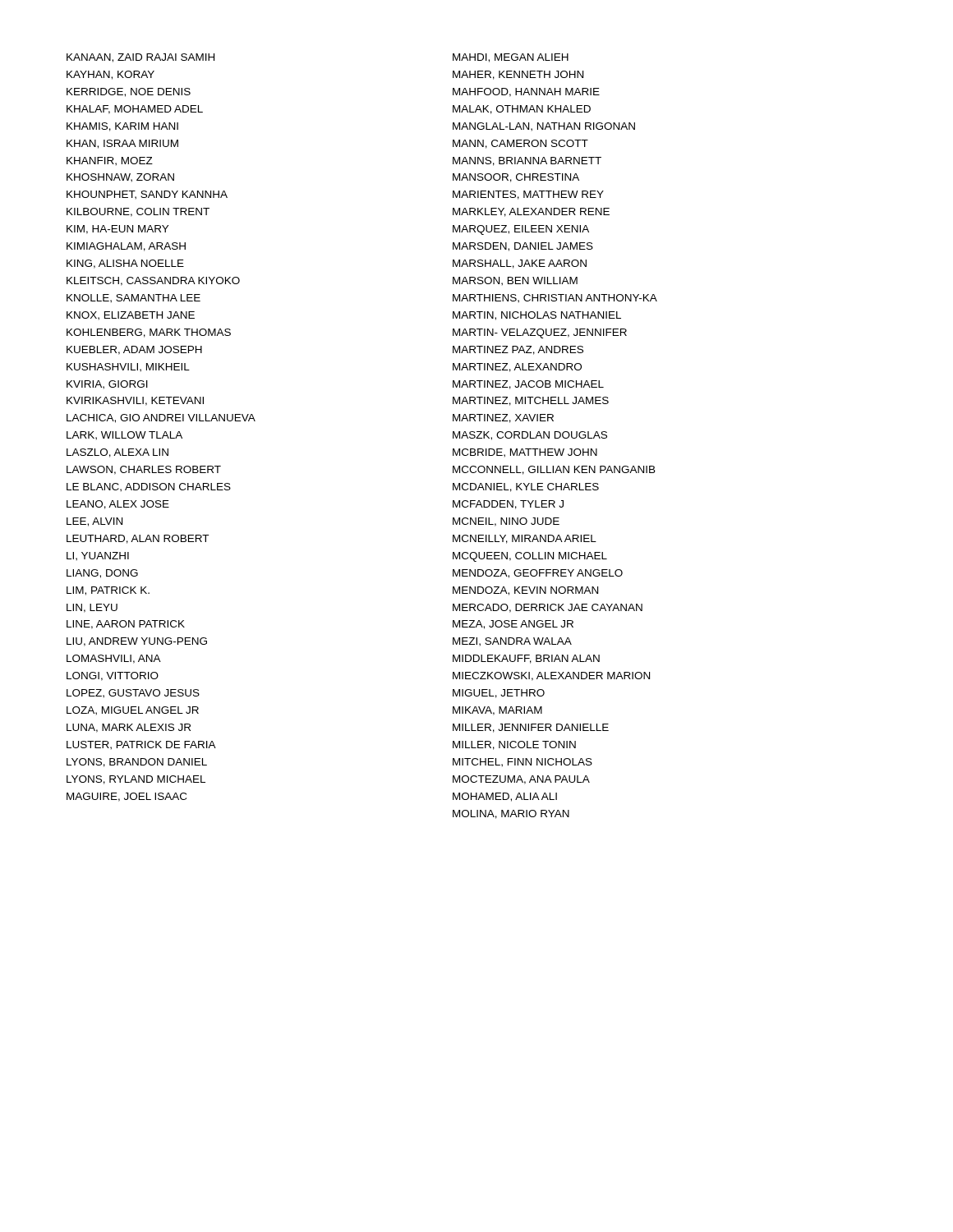Locate the text "MEZI, SANDRA WALAA"
This screenshot has width=953, height=1232.
pos(512,641)
